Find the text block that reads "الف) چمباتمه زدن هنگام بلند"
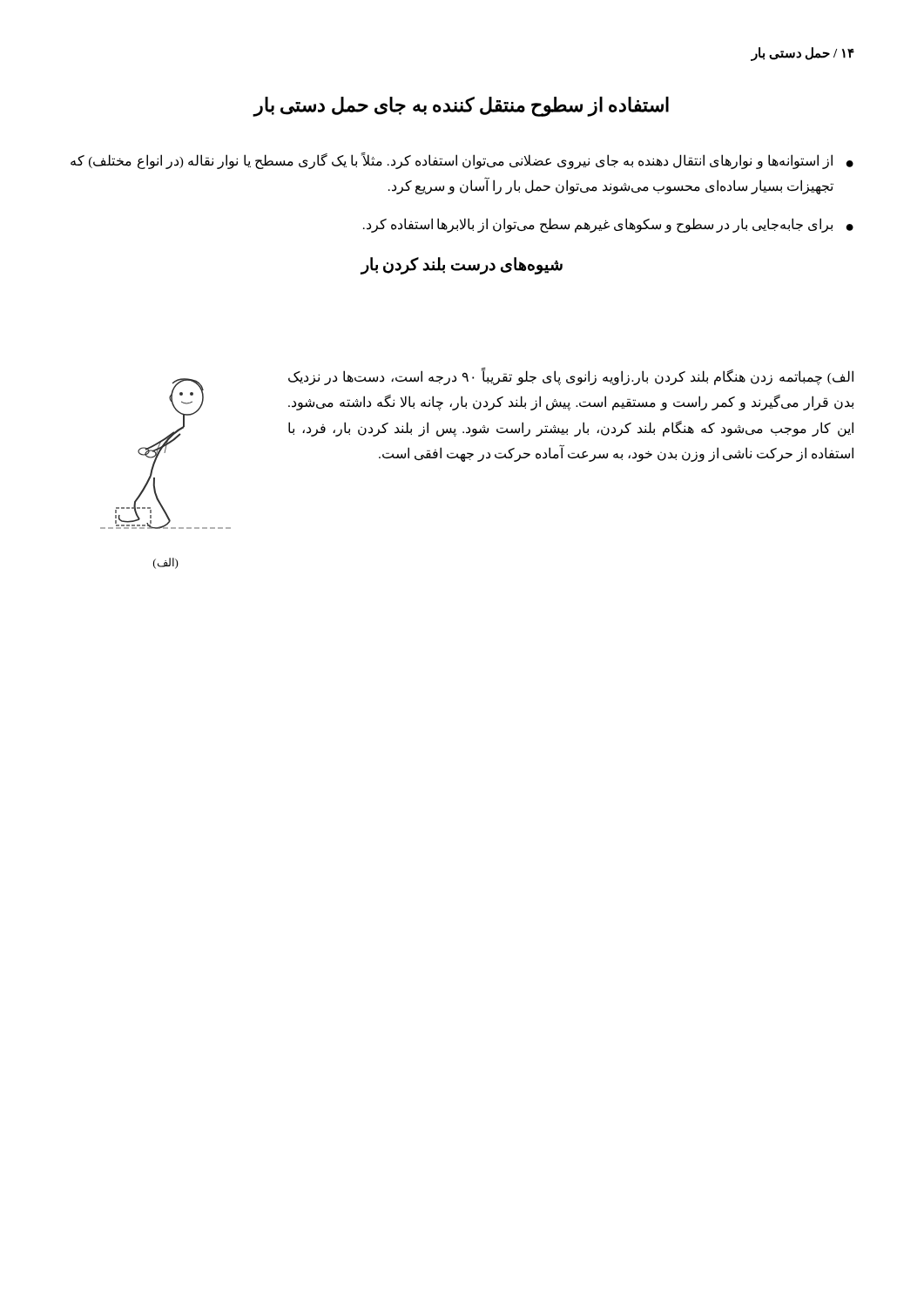 pos(571,415)
